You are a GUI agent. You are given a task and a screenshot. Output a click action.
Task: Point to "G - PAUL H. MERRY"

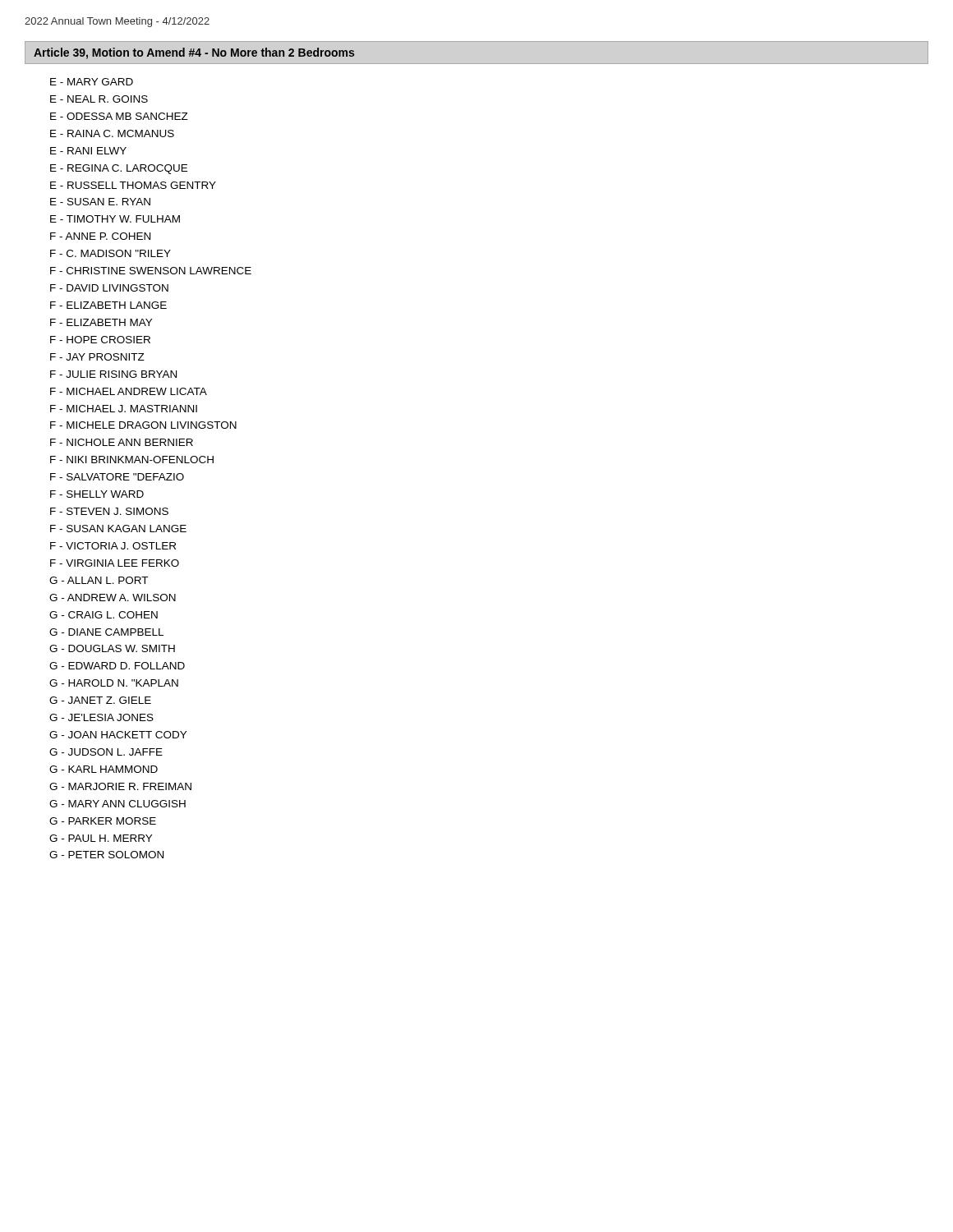[x=101, y=838]
